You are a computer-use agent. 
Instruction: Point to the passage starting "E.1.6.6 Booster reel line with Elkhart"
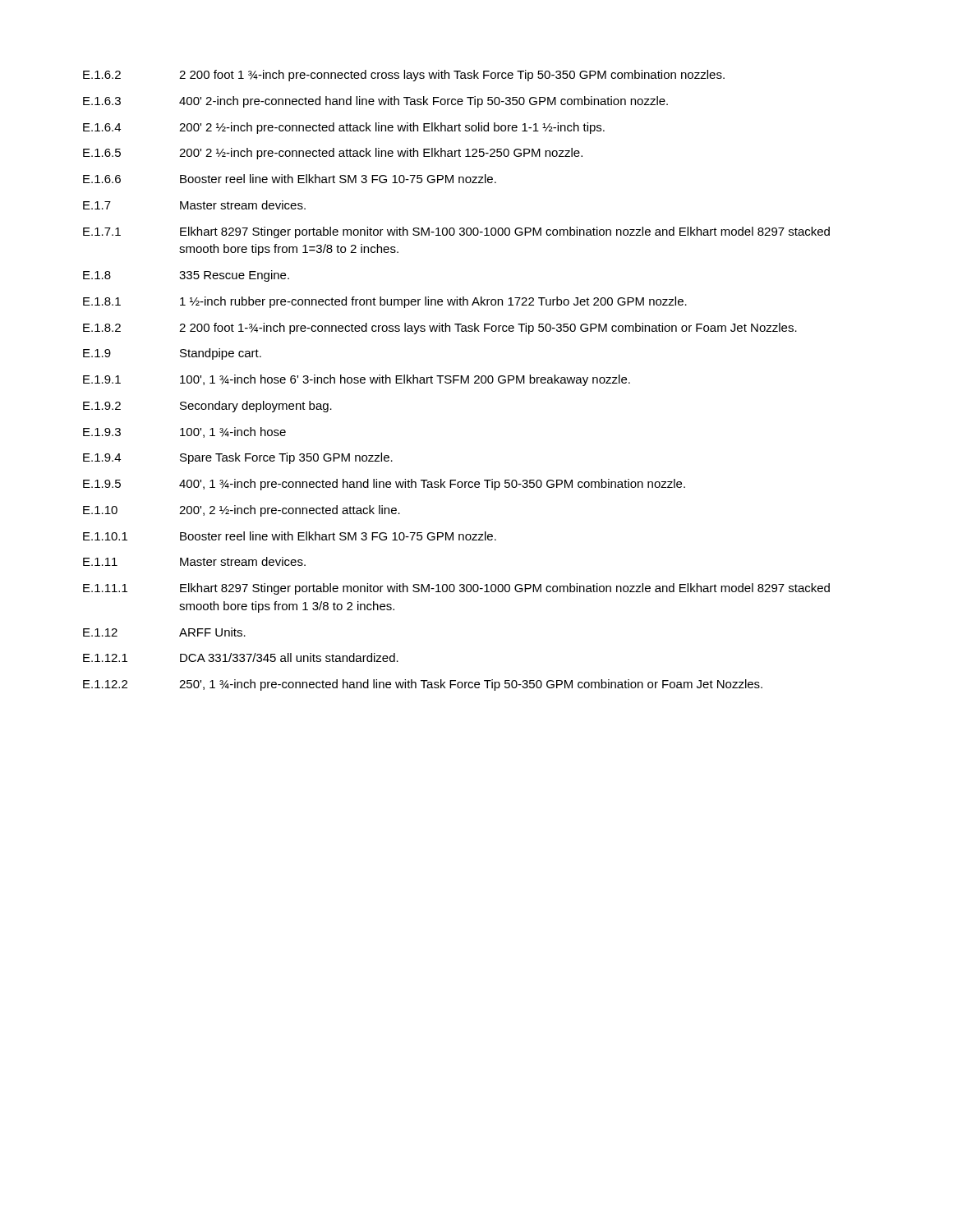(x=476, y=179)
